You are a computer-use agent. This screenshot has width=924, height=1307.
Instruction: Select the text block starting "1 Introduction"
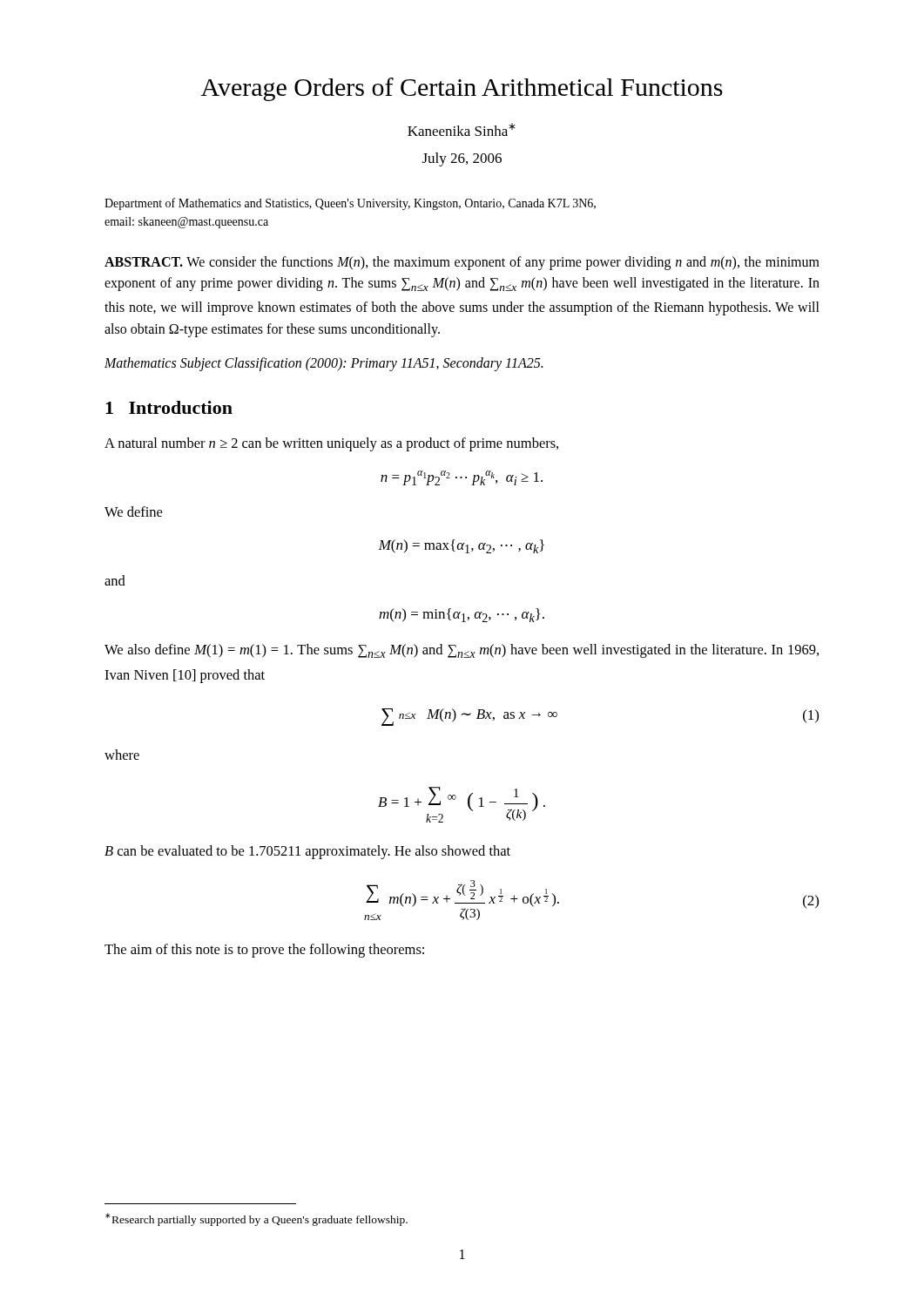coord(169,407)
